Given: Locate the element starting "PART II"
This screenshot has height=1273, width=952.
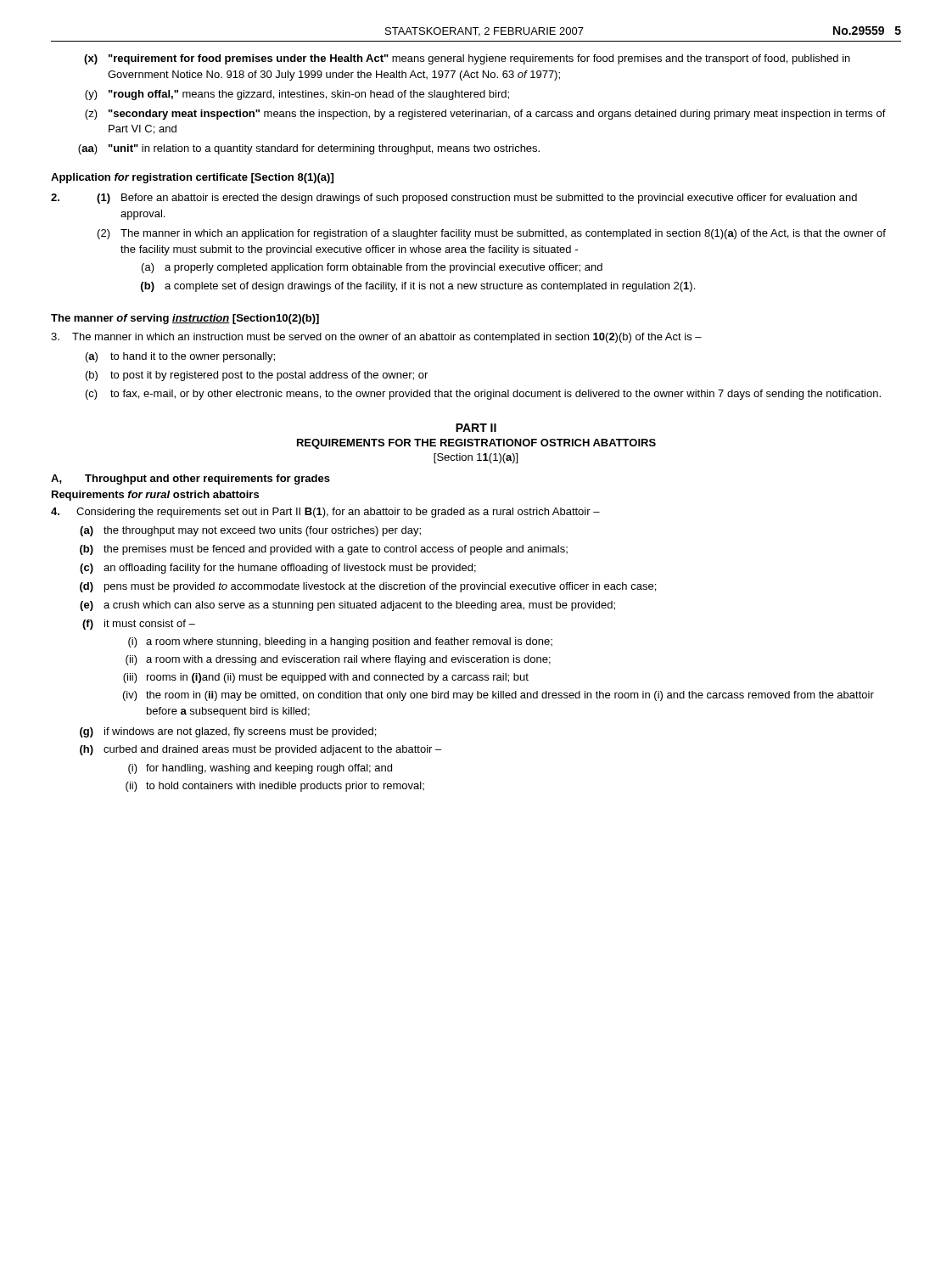Looking at the screenshot, I should 476,427.
